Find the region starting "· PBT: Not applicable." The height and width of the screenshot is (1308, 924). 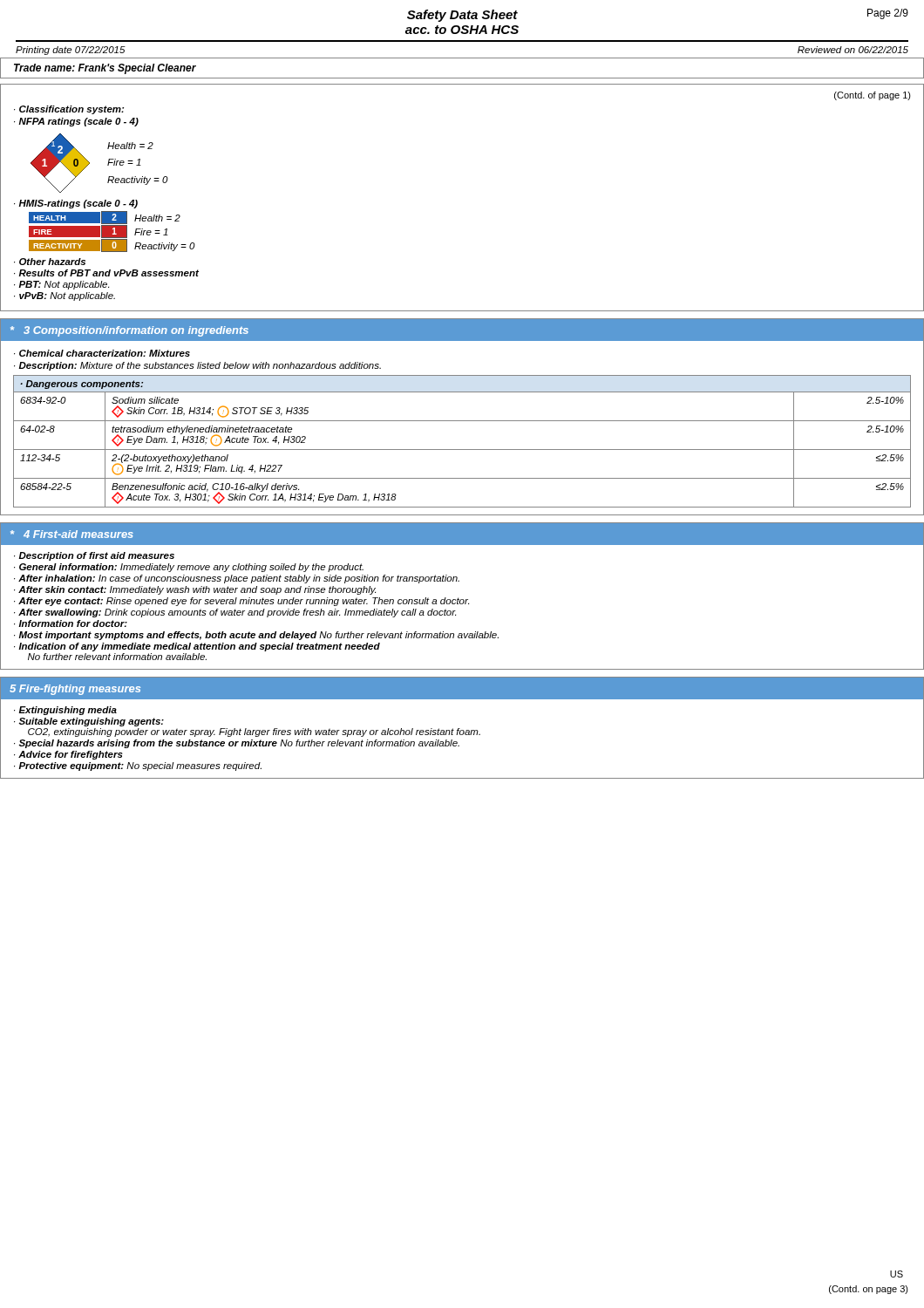click(62, 284)
